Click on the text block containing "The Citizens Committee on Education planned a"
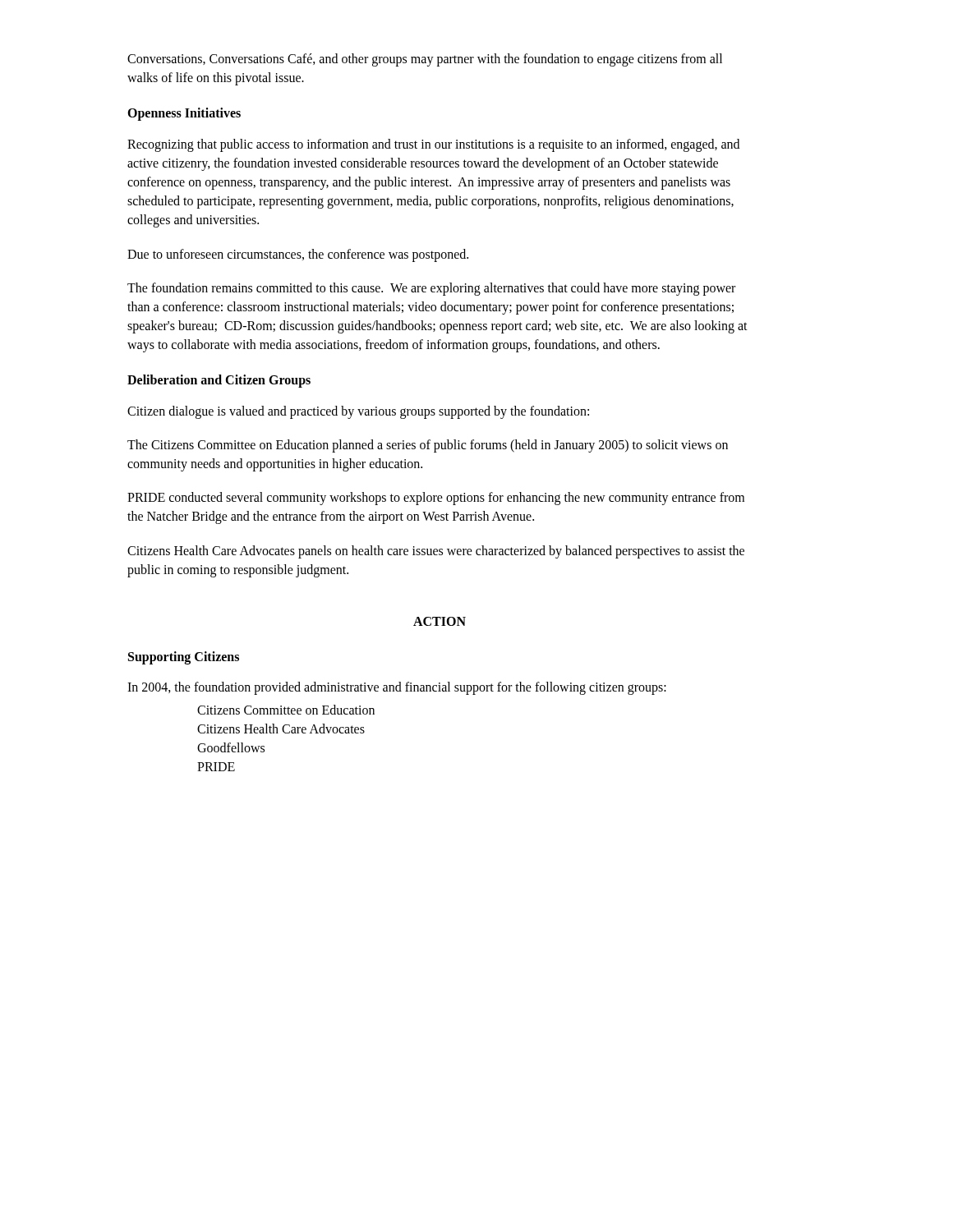This screenshot has width=953, height=1232. pos(428,454)
